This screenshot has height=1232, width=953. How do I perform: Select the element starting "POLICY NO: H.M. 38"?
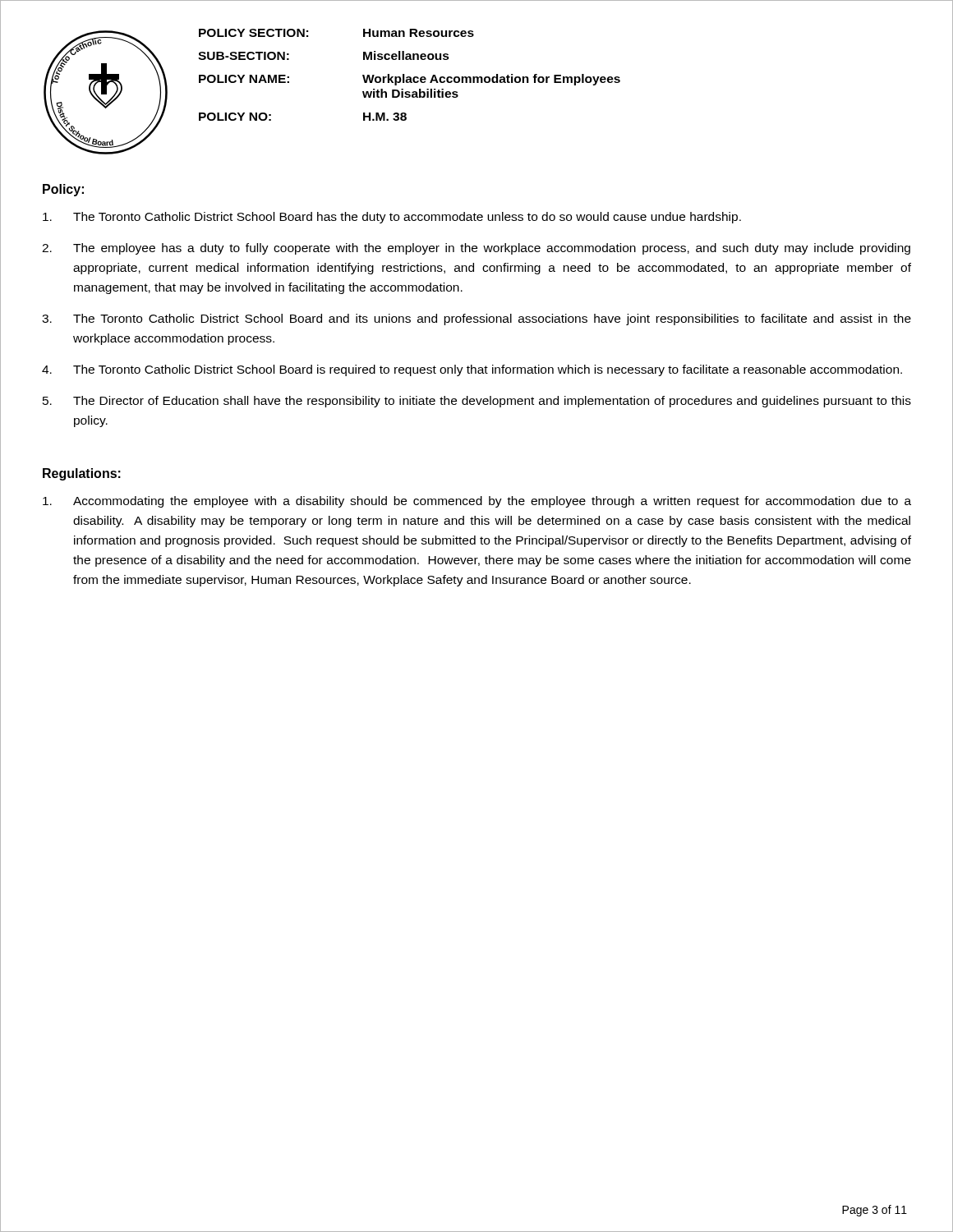[230, 115]
